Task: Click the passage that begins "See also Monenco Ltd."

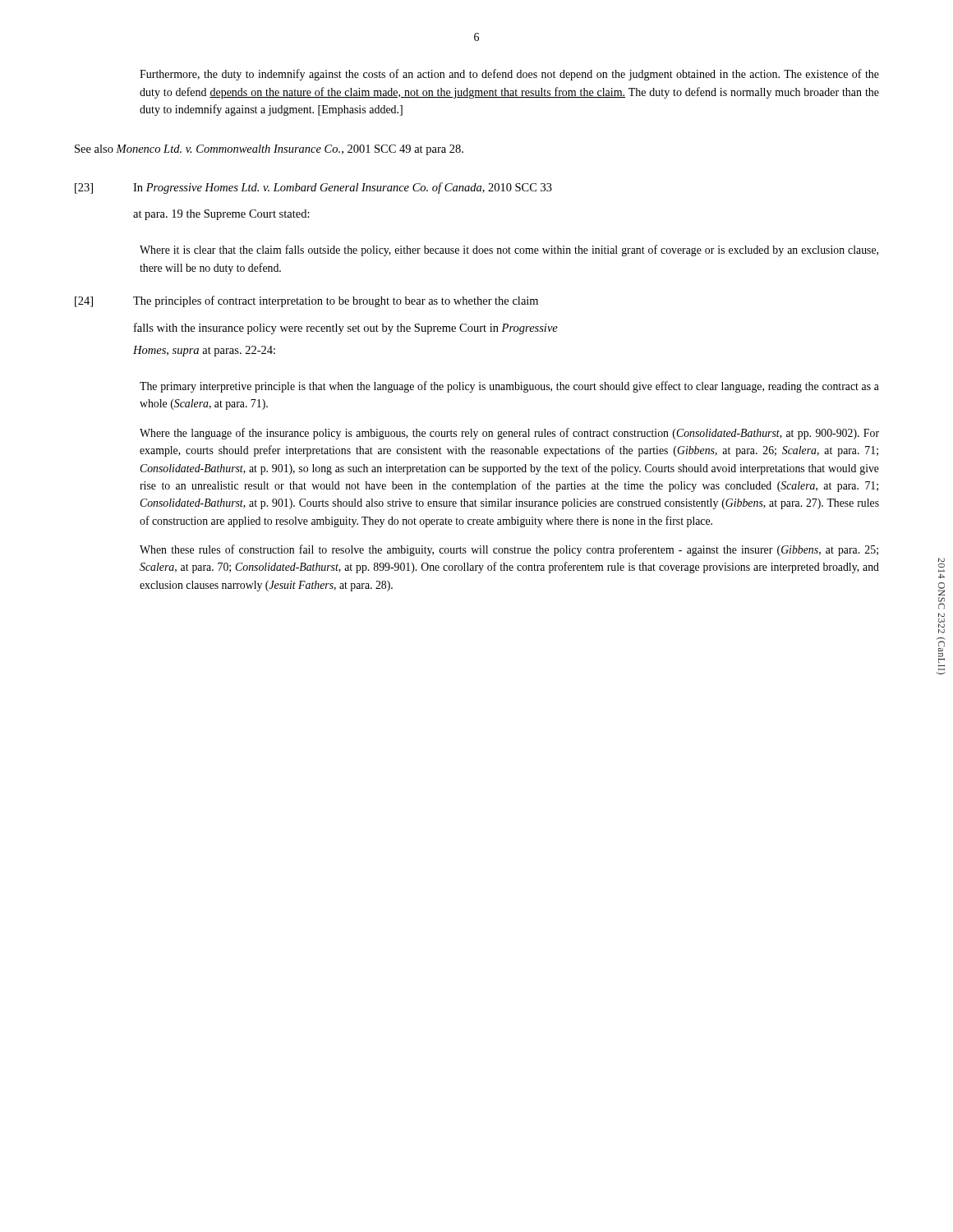Action: [269, 149]
